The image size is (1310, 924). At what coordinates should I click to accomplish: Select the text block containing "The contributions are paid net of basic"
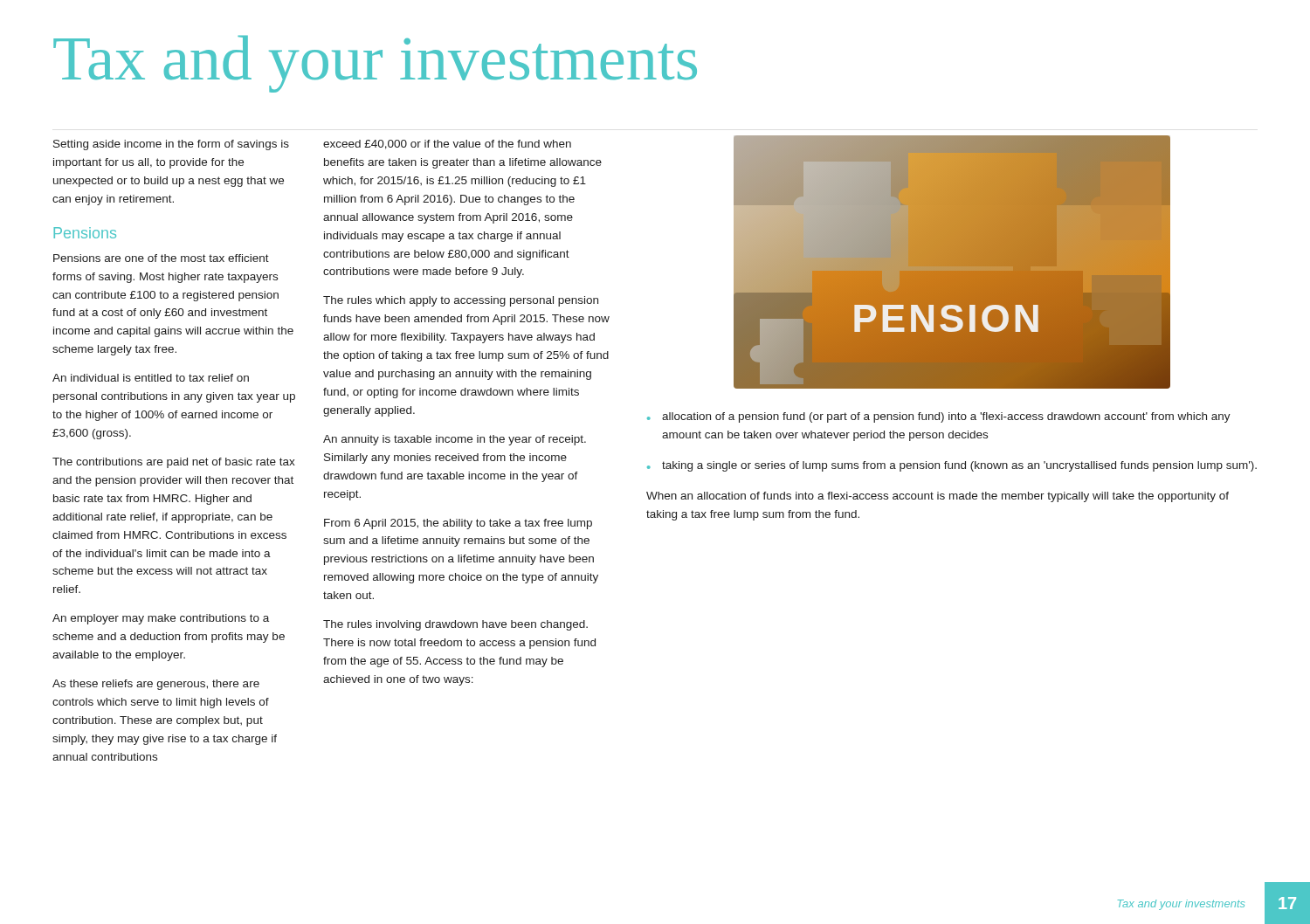pyautogui.click(x=175, y=526)
